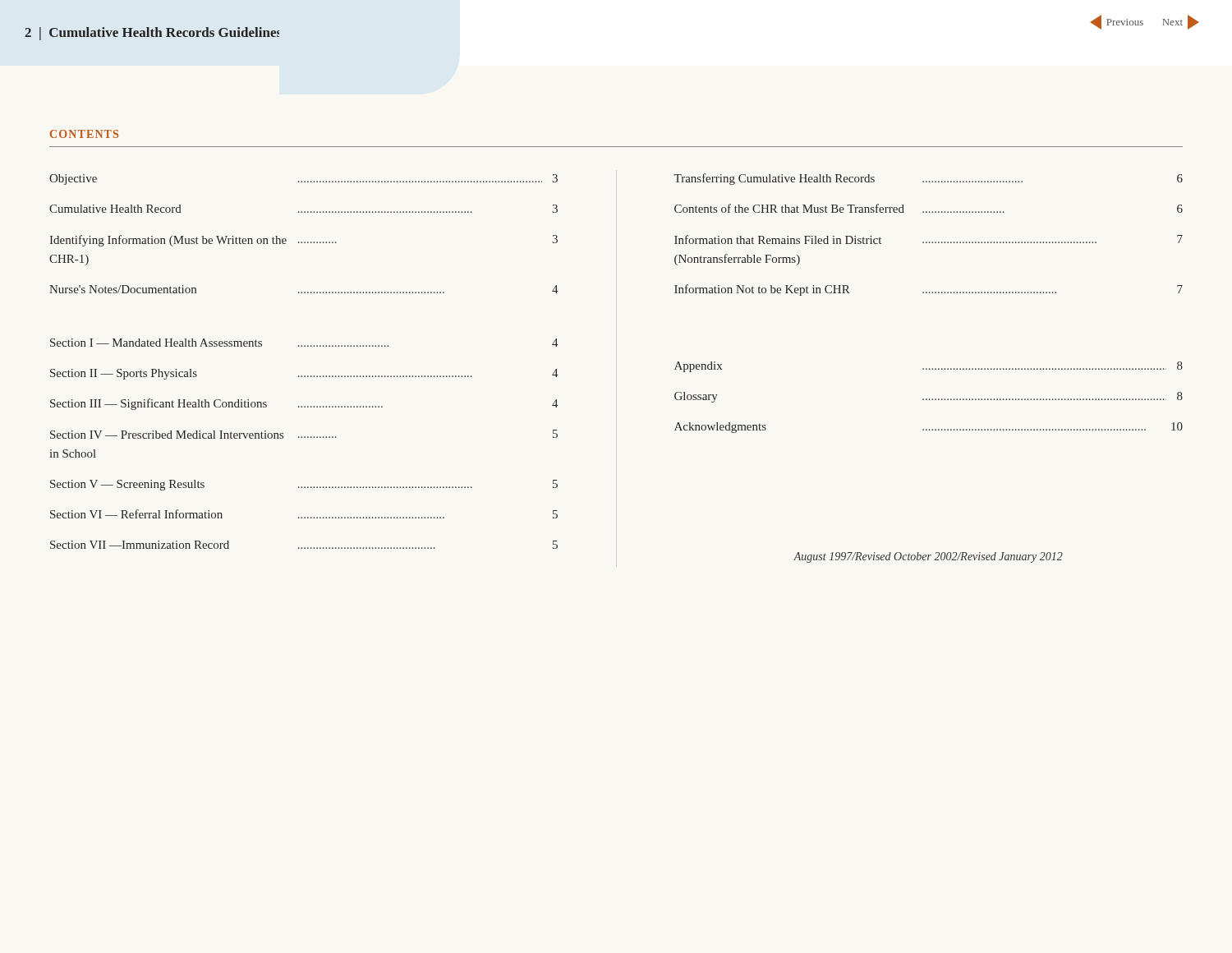This screenshot has width=1232, height=953.
Task: Locate the passage starting "Section IV — Prescribed Medical"
Action: point(304,444)
